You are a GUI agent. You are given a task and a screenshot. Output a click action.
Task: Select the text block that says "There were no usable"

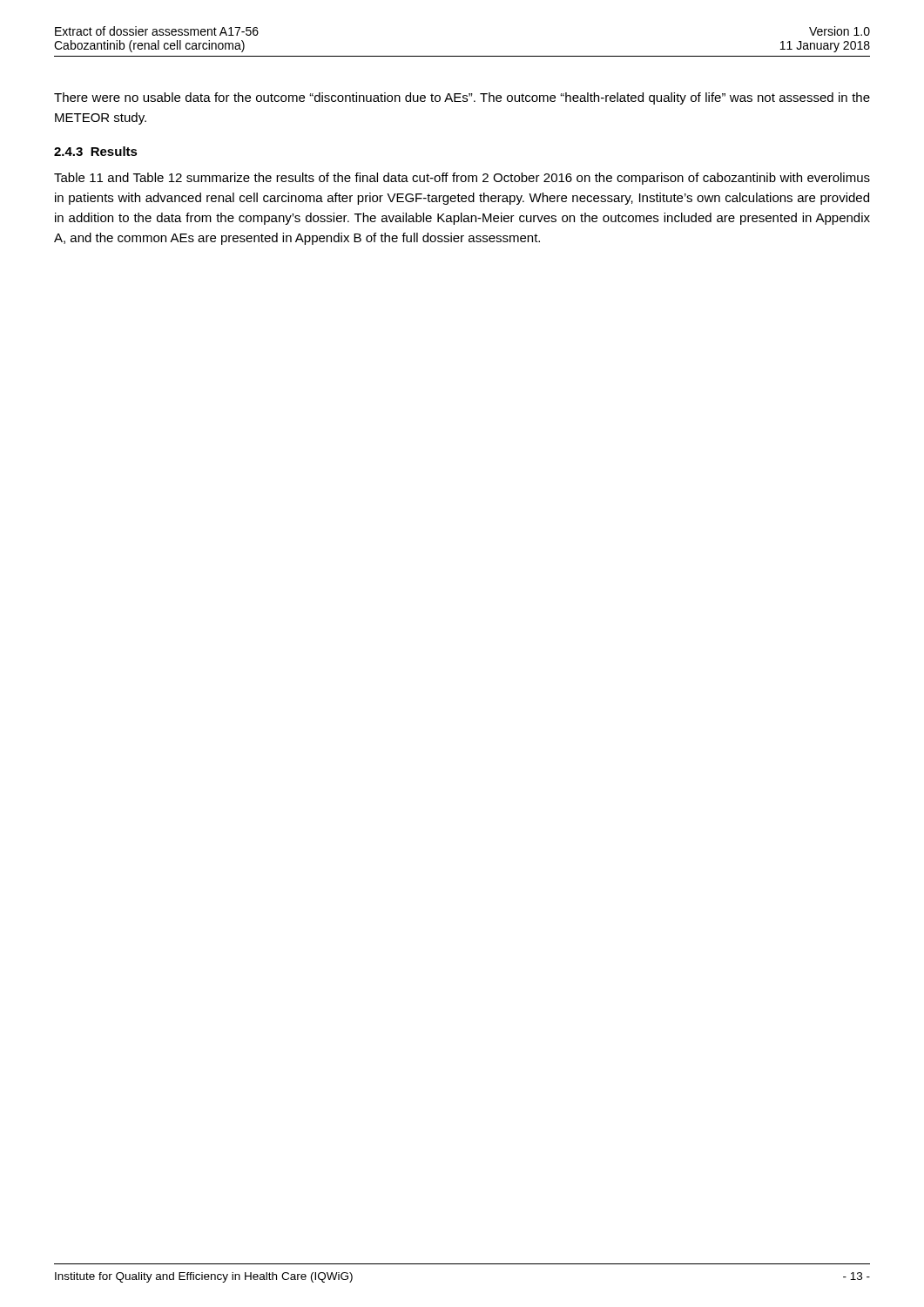[x=462, y=107]
